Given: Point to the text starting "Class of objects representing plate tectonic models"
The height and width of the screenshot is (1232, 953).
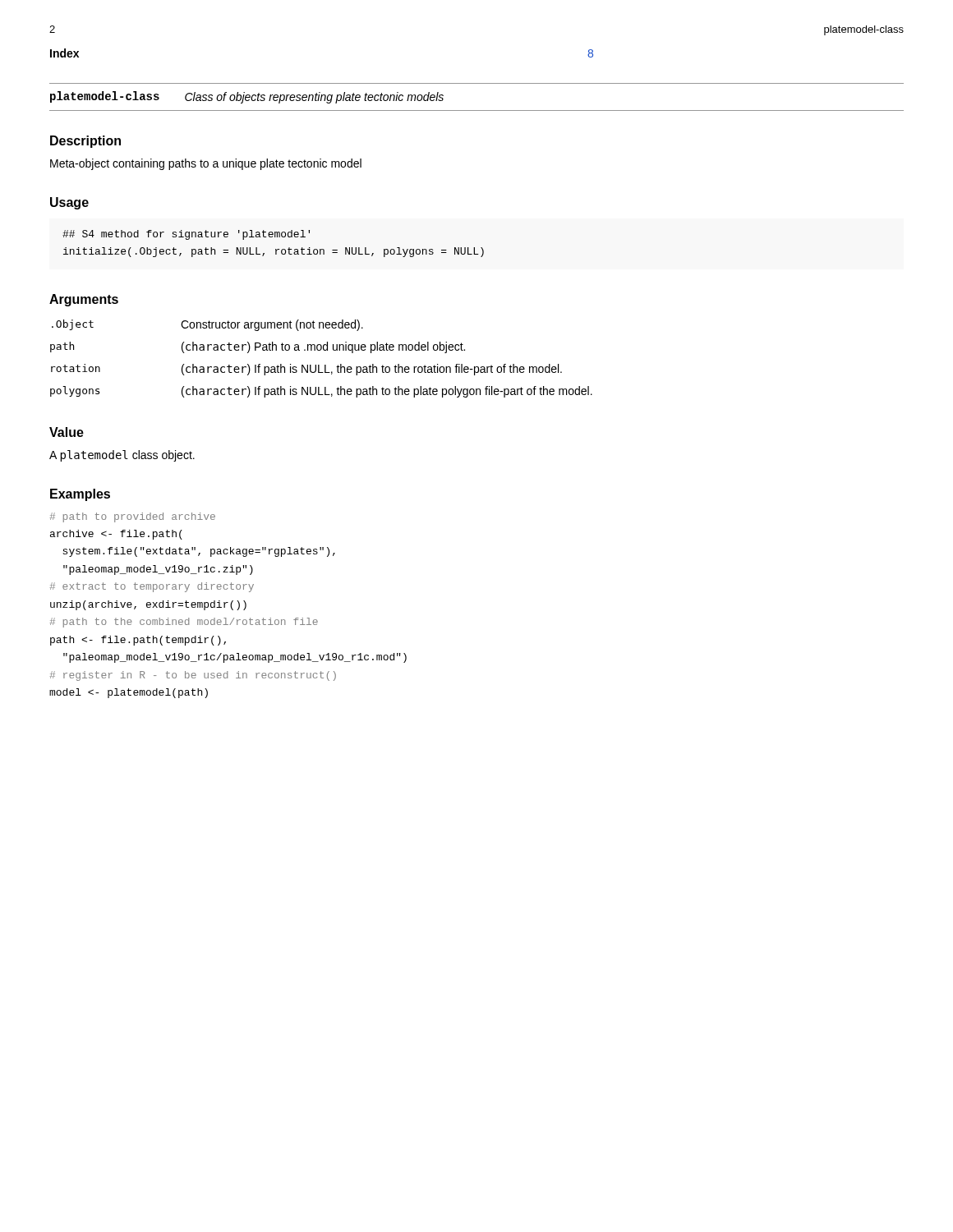Looking at the screenshot, I should pos(314,97).
